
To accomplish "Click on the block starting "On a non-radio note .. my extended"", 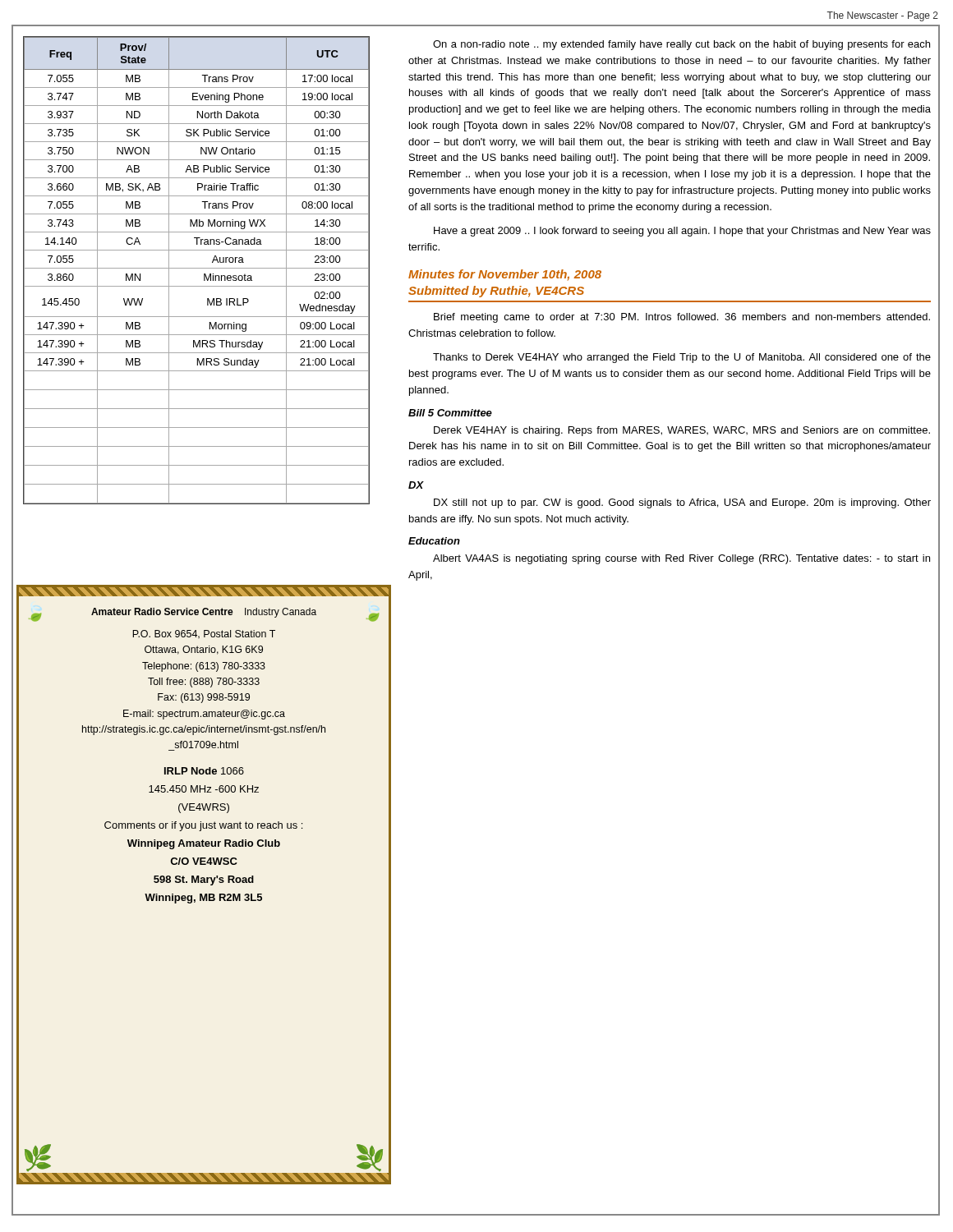I will tap(670, 125).
